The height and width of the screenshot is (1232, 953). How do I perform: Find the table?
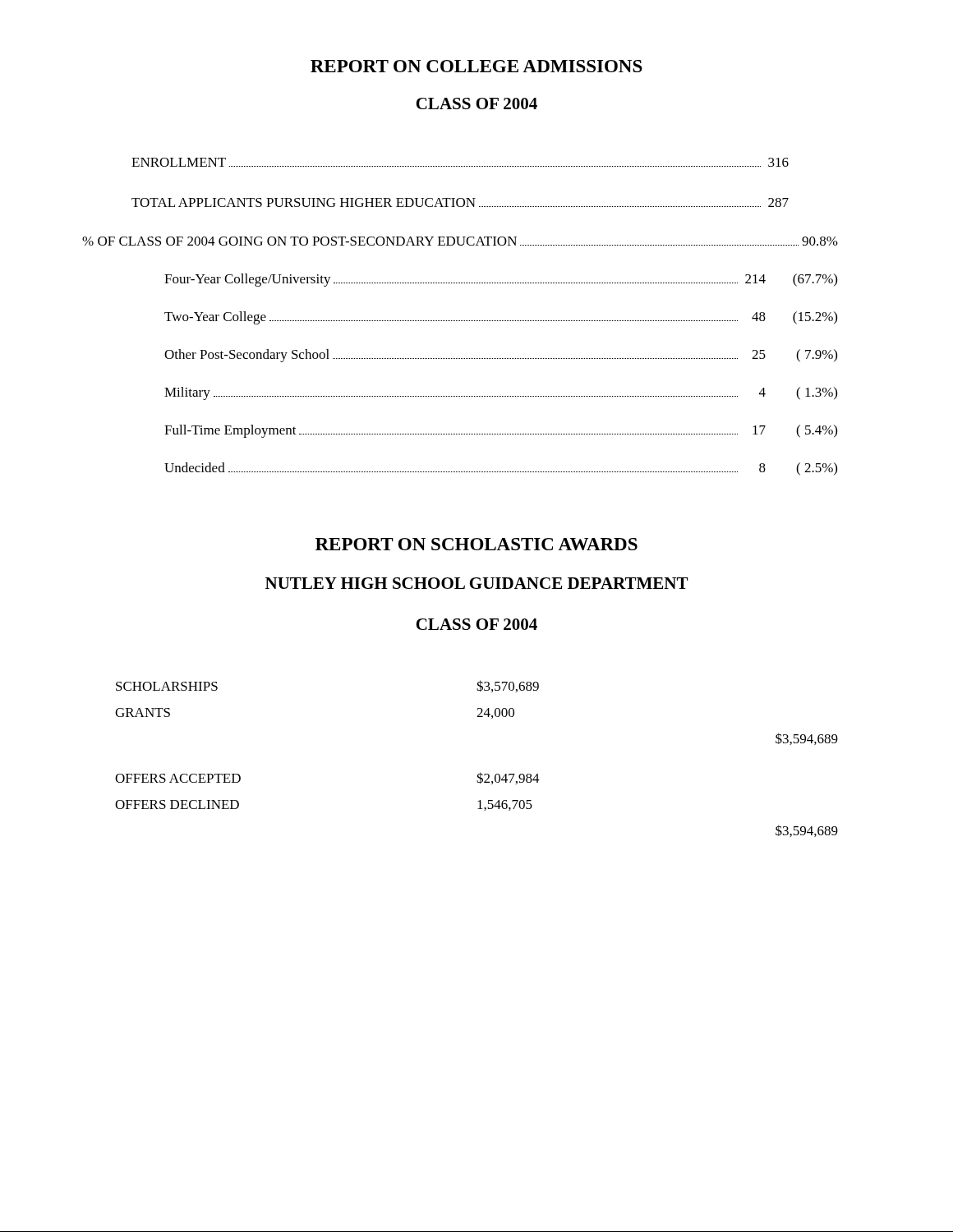pos(476,759)
